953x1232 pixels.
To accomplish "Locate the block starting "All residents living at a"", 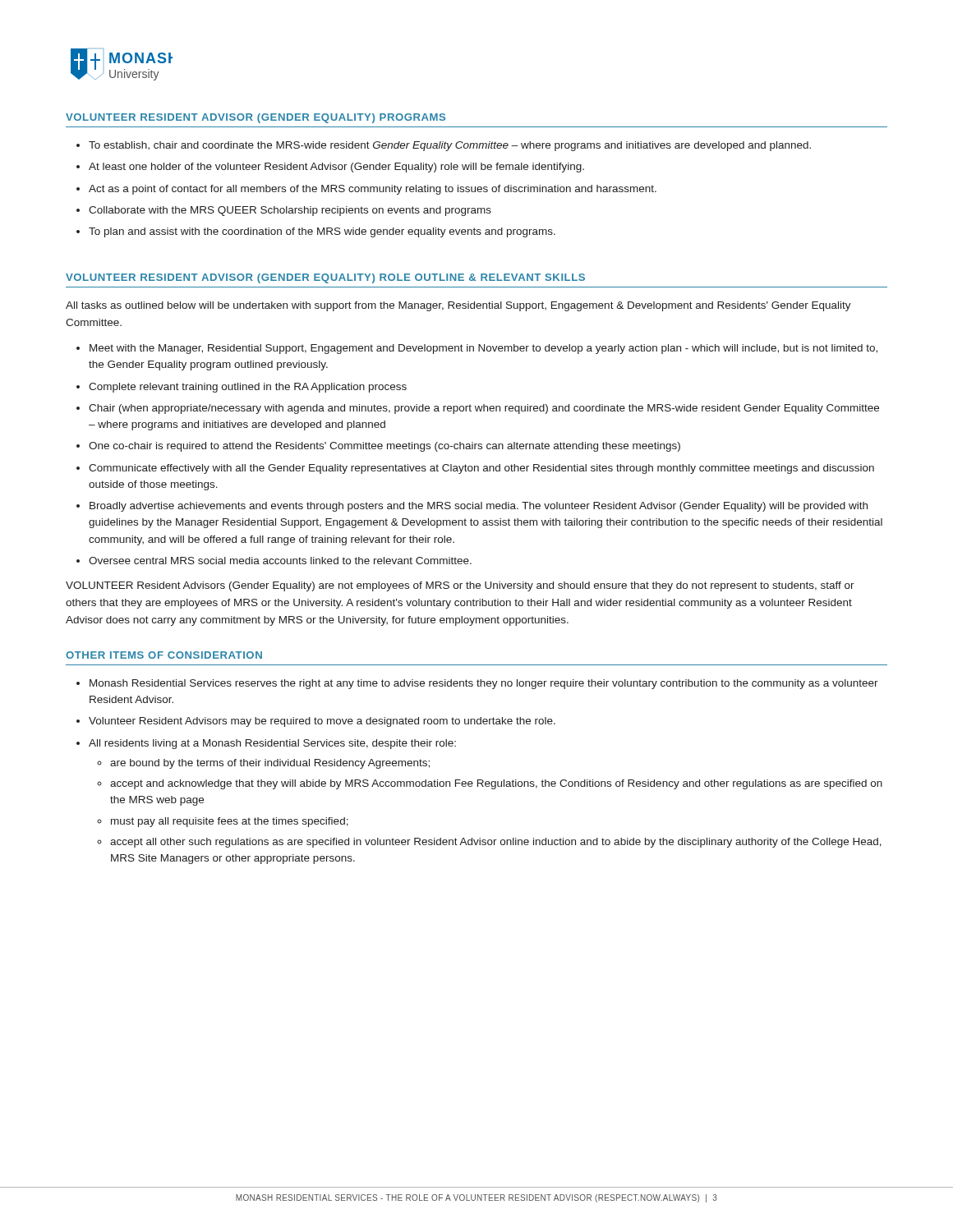I will click(272, 744).
